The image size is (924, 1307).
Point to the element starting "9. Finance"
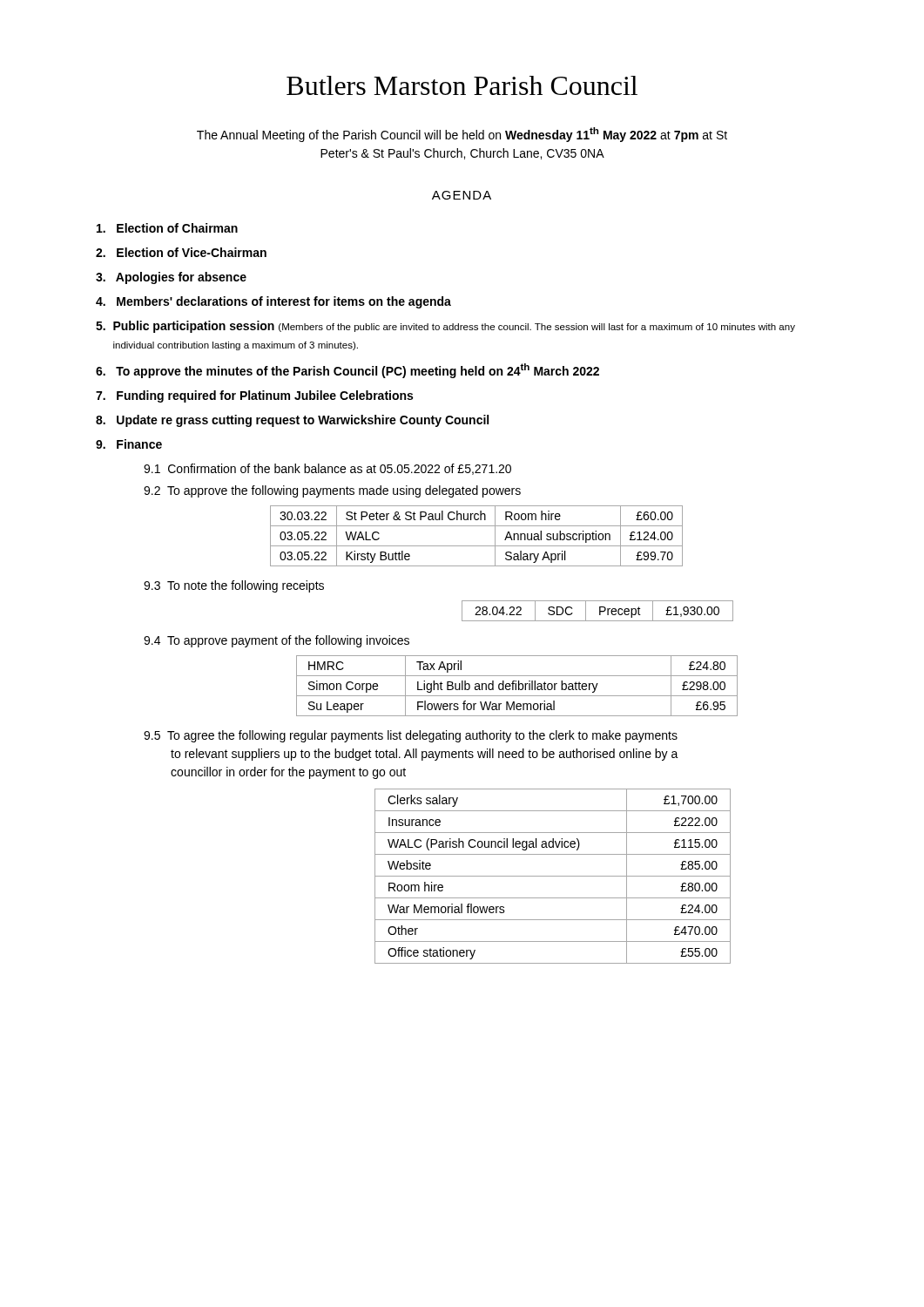[x=129, y=445]
